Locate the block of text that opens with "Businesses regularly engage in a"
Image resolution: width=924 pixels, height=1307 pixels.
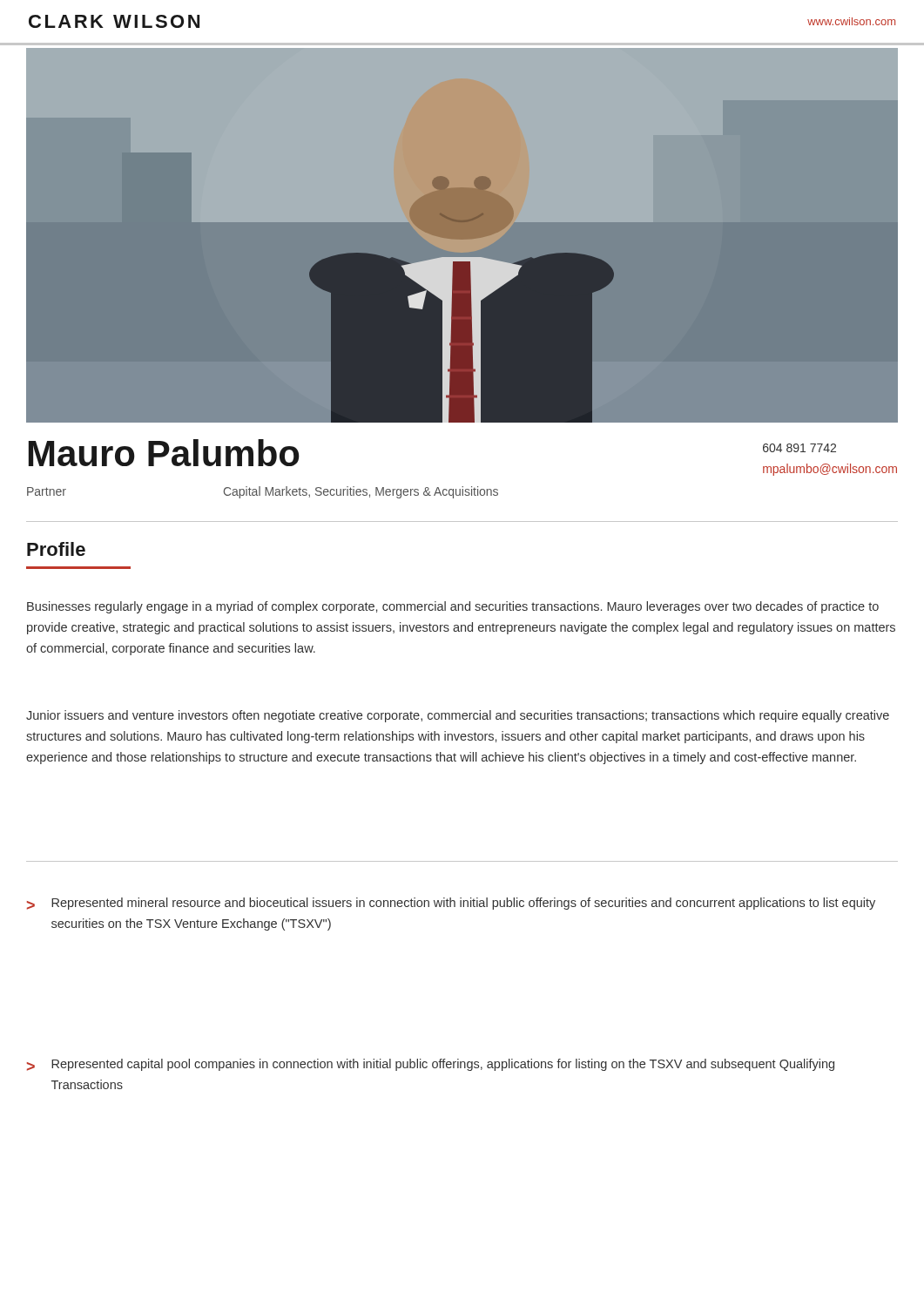coord(461,627)
